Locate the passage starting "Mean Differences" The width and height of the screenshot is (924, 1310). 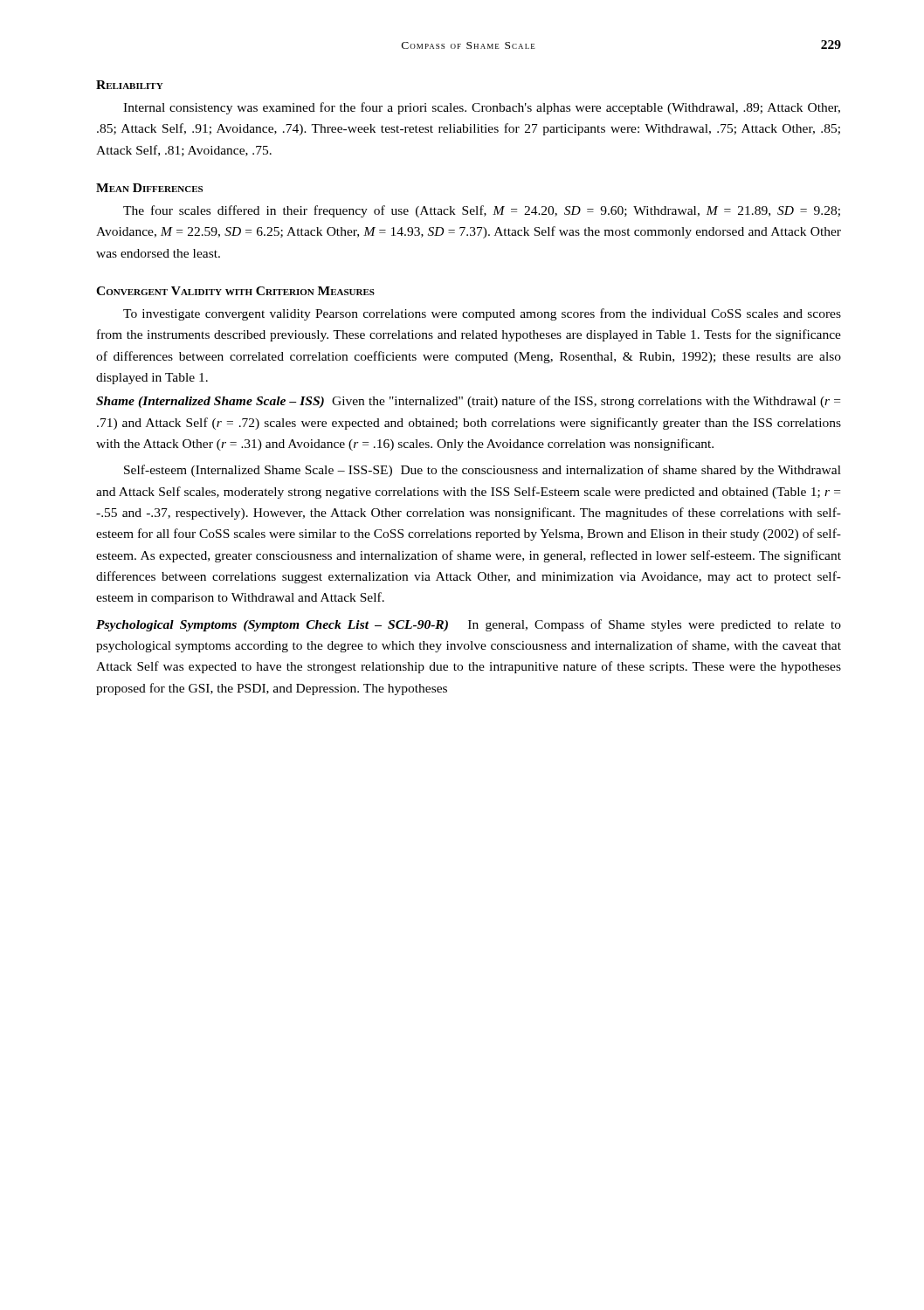[x=150, y=187]
